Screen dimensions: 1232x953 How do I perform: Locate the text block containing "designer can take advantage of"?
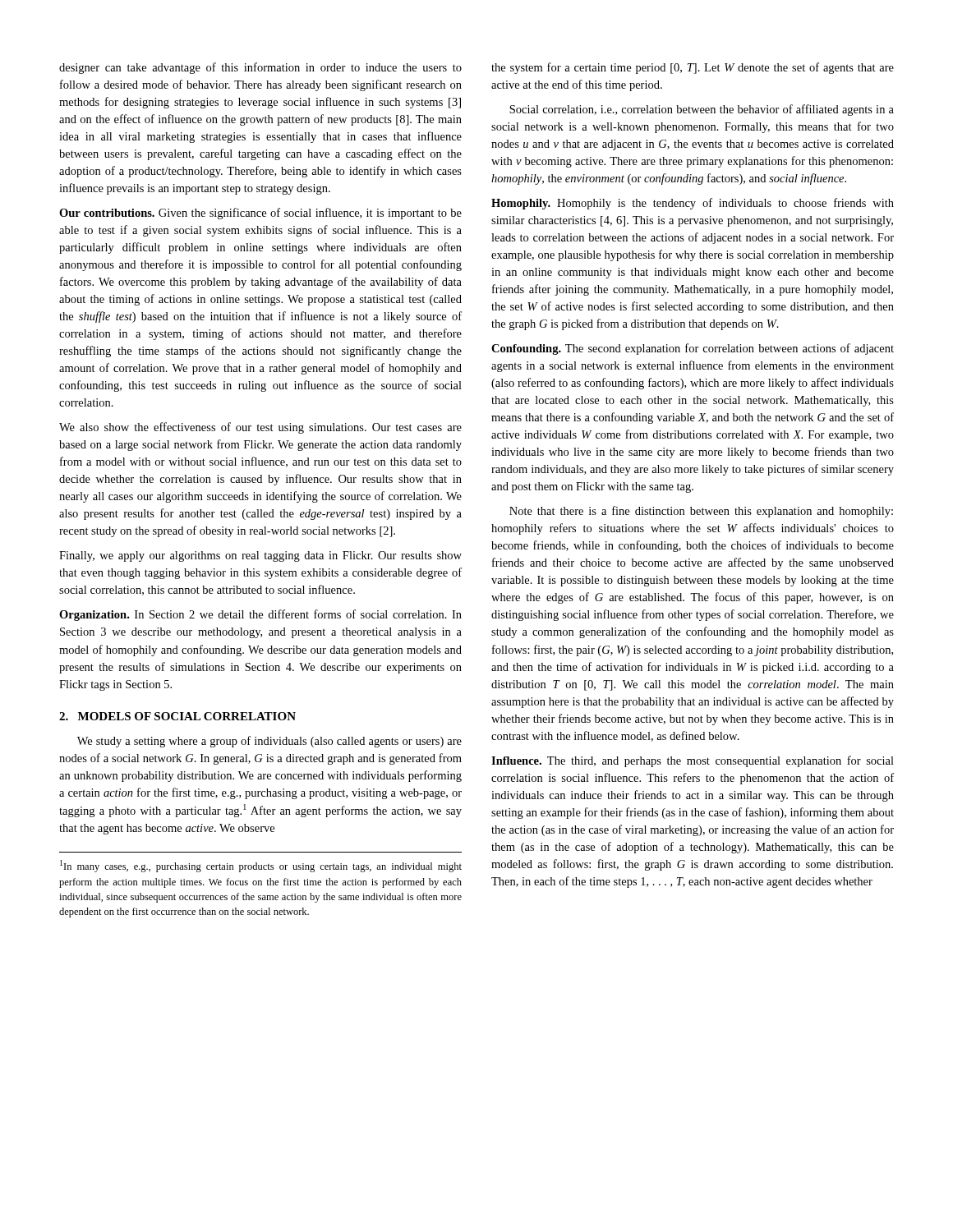pos(260,128)
